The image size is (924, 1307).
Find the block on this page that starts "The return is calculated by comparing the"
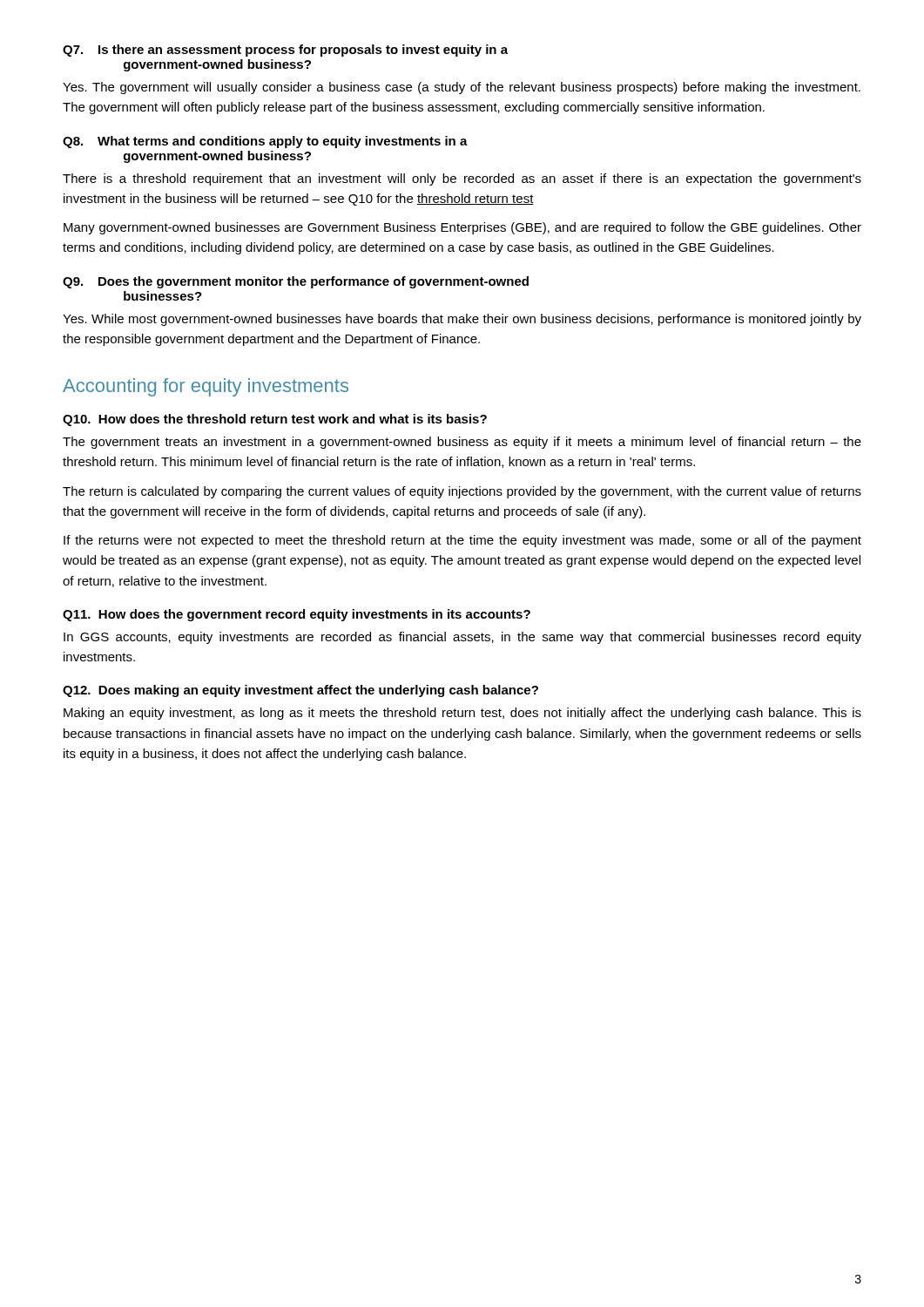(x=462, y=501)
